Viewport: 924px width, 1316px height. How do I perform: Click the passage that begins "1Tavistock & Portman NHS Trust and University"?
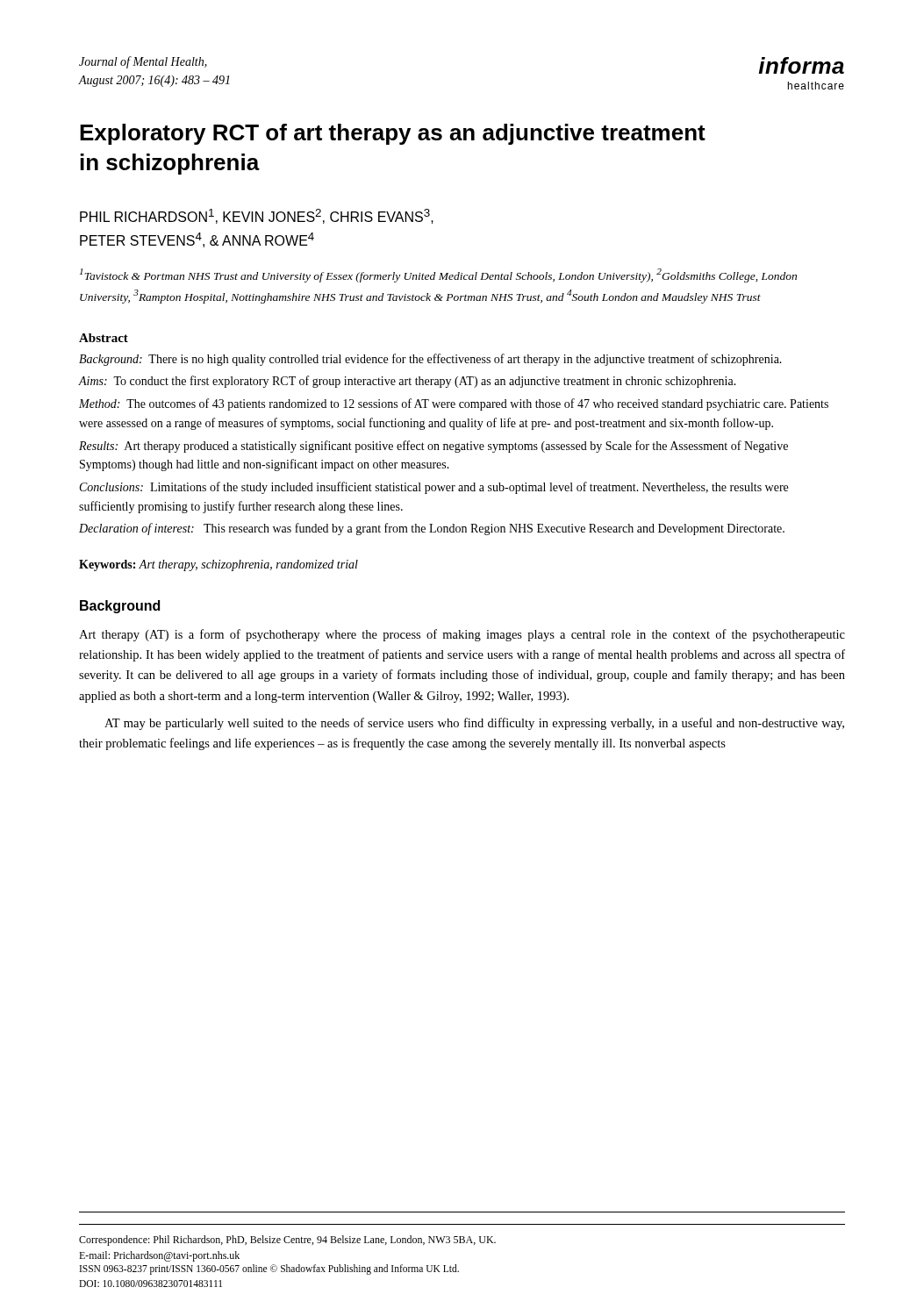pyautogui.click(x=438, y=285)
